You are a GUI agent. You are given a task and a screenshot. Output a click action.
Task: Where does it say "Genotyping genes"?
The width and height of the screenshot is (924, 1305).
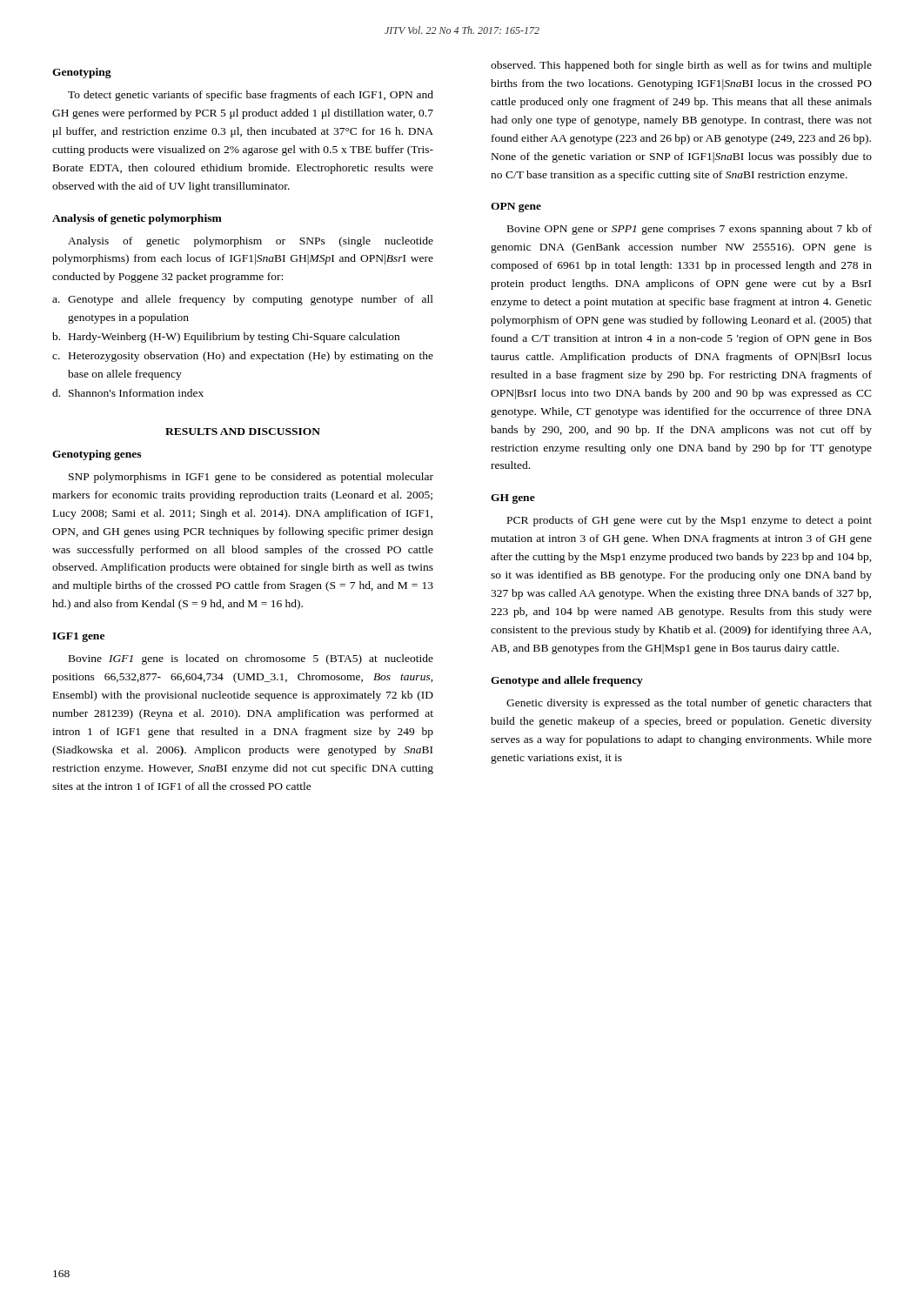tap(97, 454)
